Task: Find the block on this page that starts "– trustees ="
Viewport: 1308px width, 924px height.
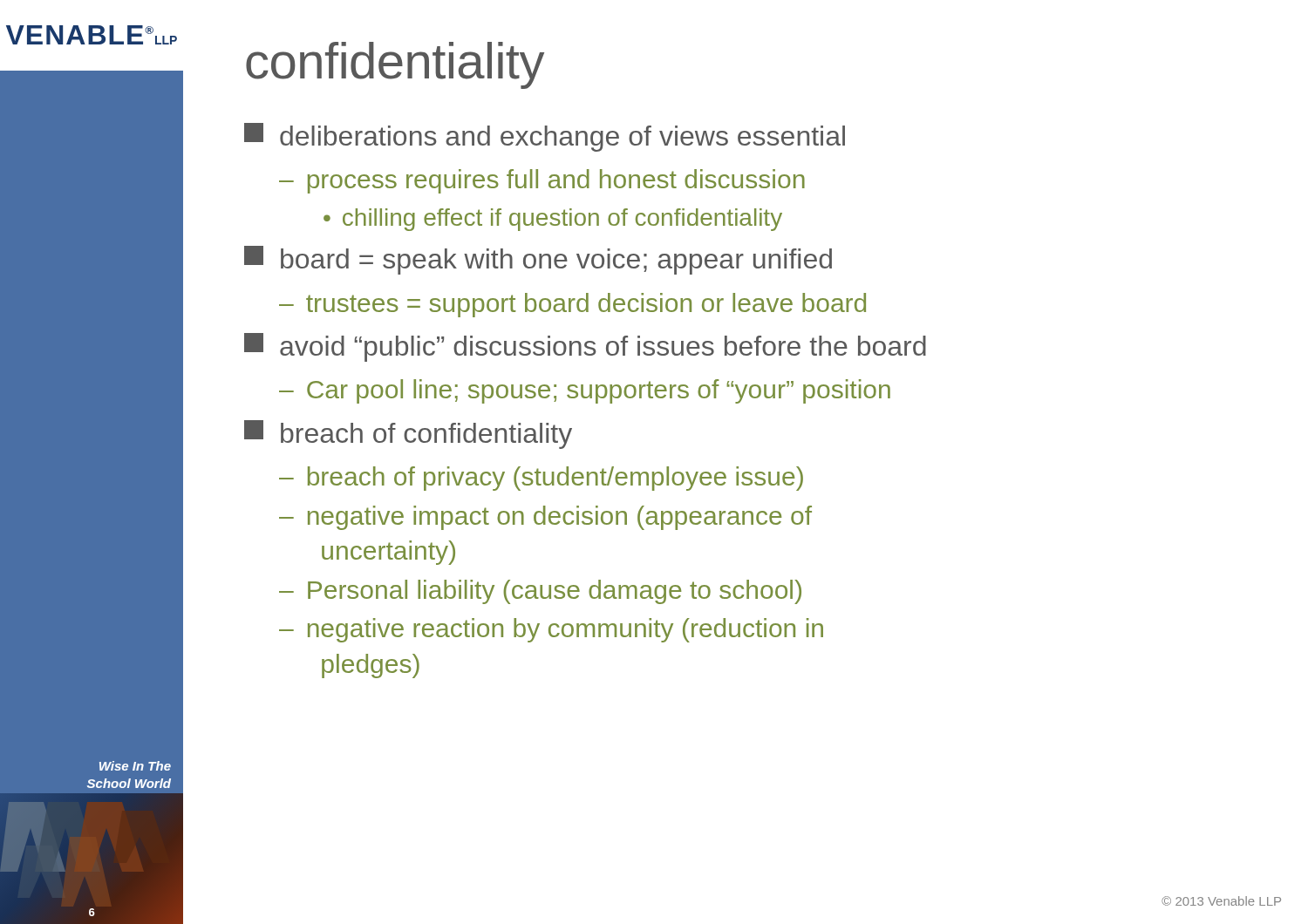Action: [x=573, y=303]
